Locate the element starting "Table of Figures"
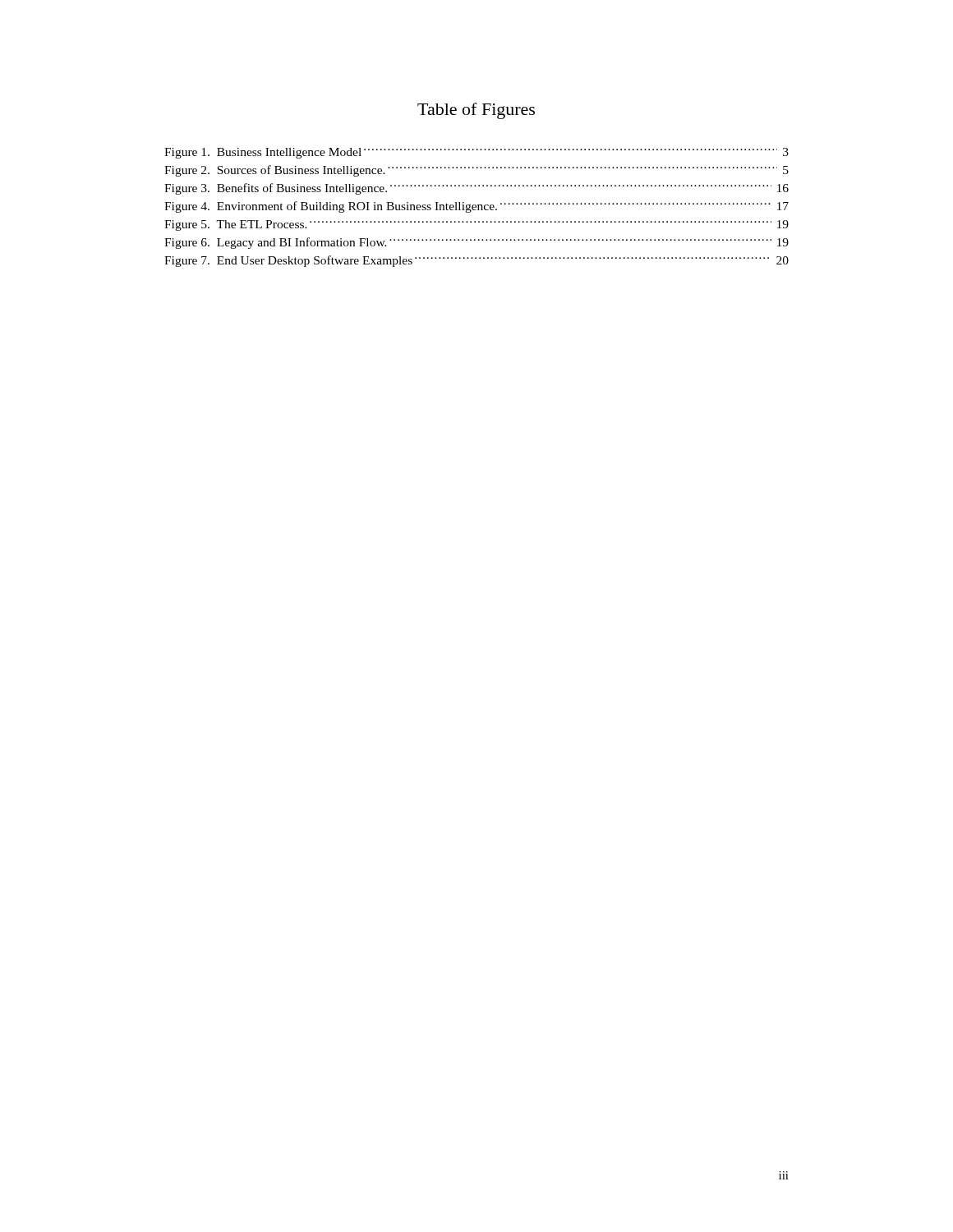 476,109
